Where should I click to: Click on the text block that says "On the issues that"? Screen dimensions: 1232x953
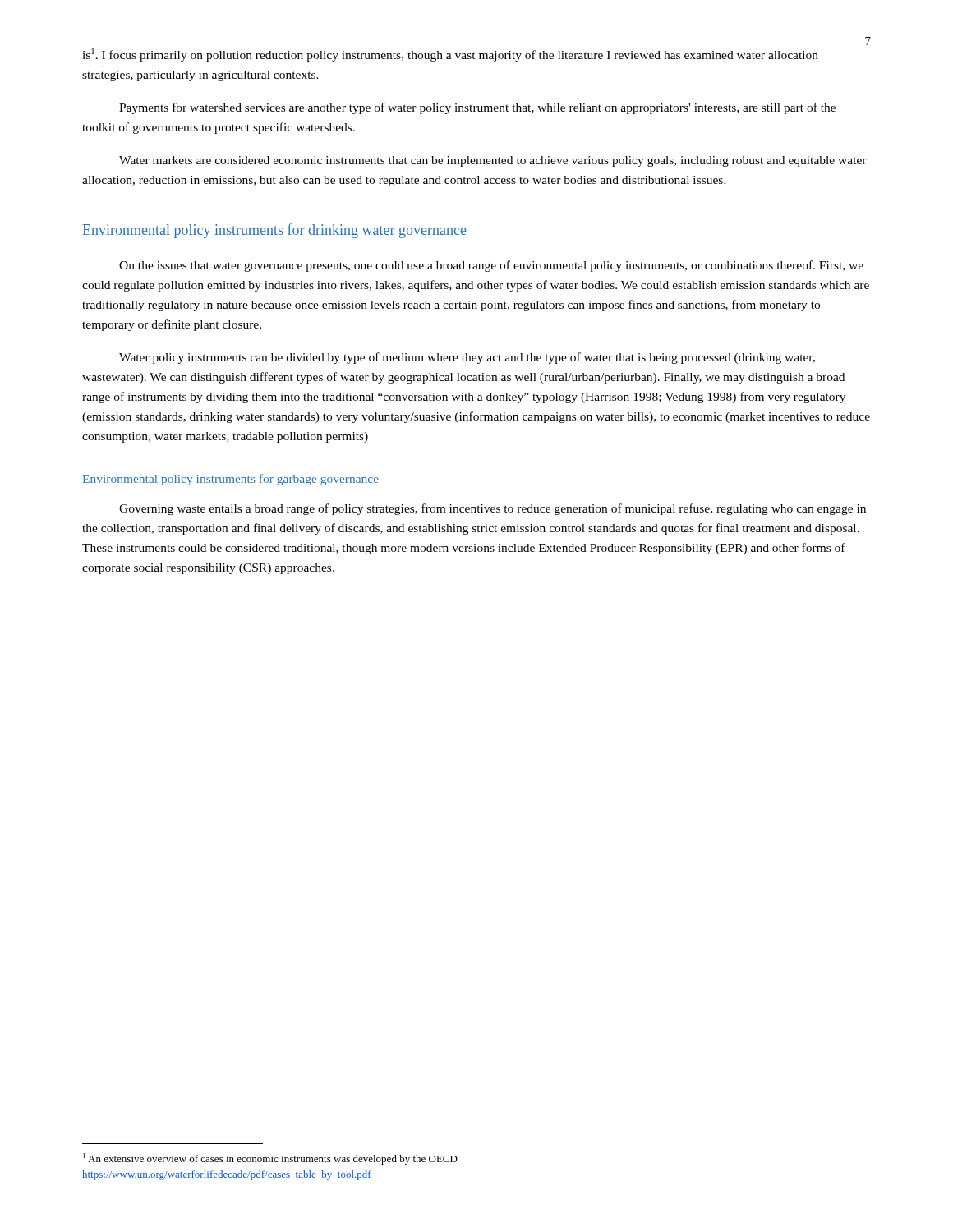[x=476, y=295]
